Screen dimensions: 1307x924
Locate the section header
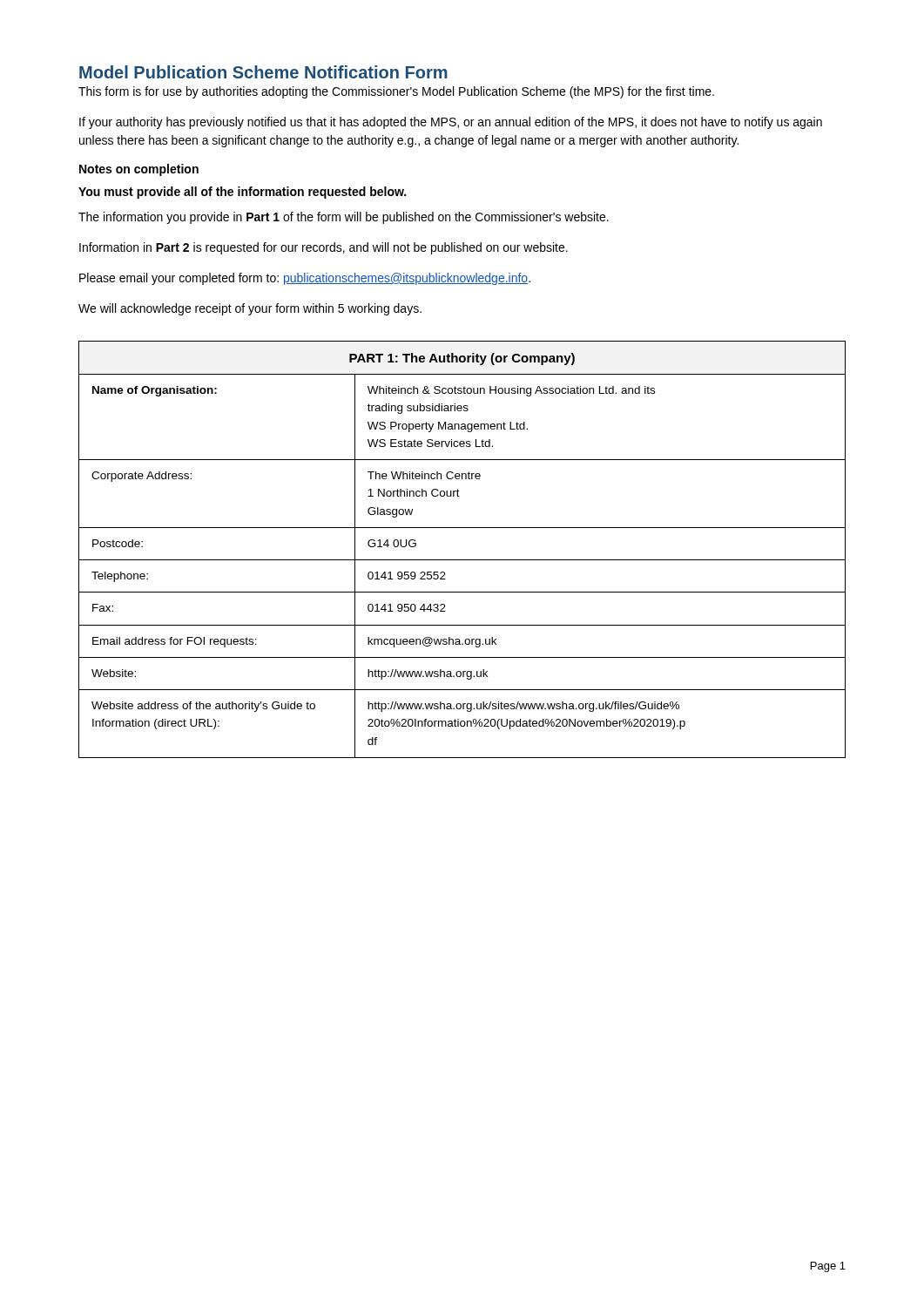(139, 169)
